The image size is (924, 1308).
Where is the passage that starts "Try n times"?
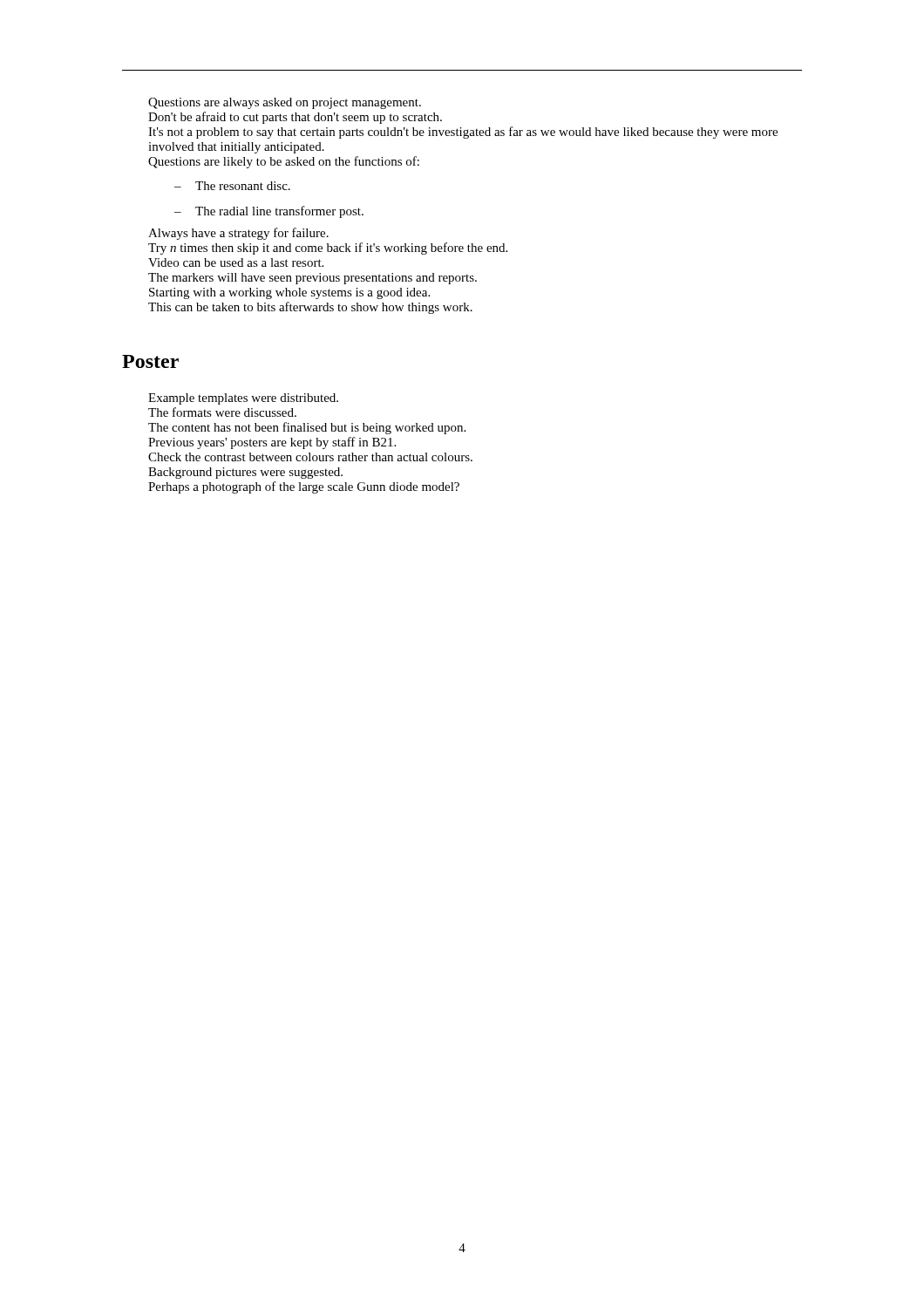[475, 248]
